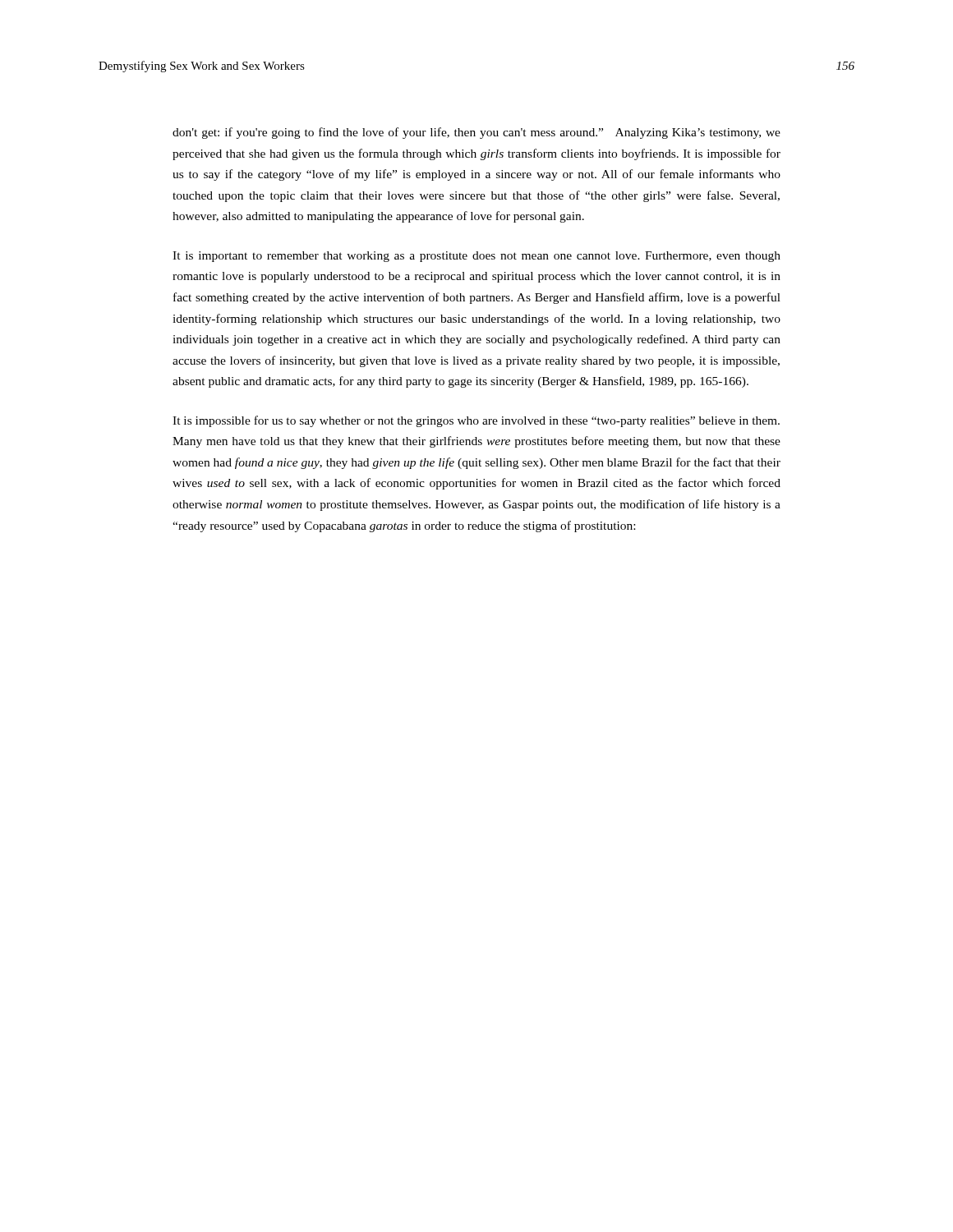The width and height of the screenshot is (953, 1232).
Task: Click the passage that begins "It is important"
Action: [x=476, y=318]
